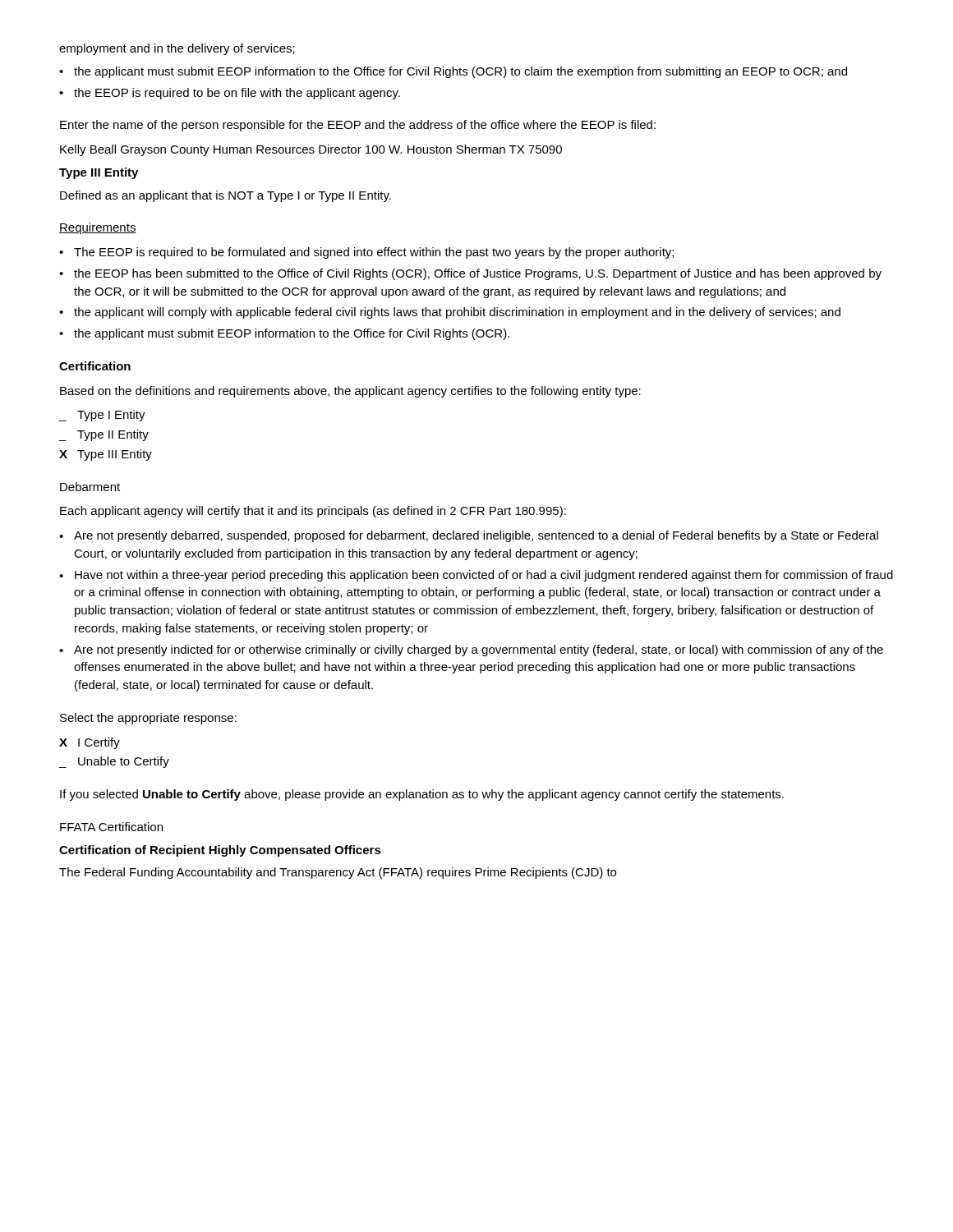Select the list item with the text "_ Unable to"
This screenshot has height=1232, width=953.
coord(114,762)
